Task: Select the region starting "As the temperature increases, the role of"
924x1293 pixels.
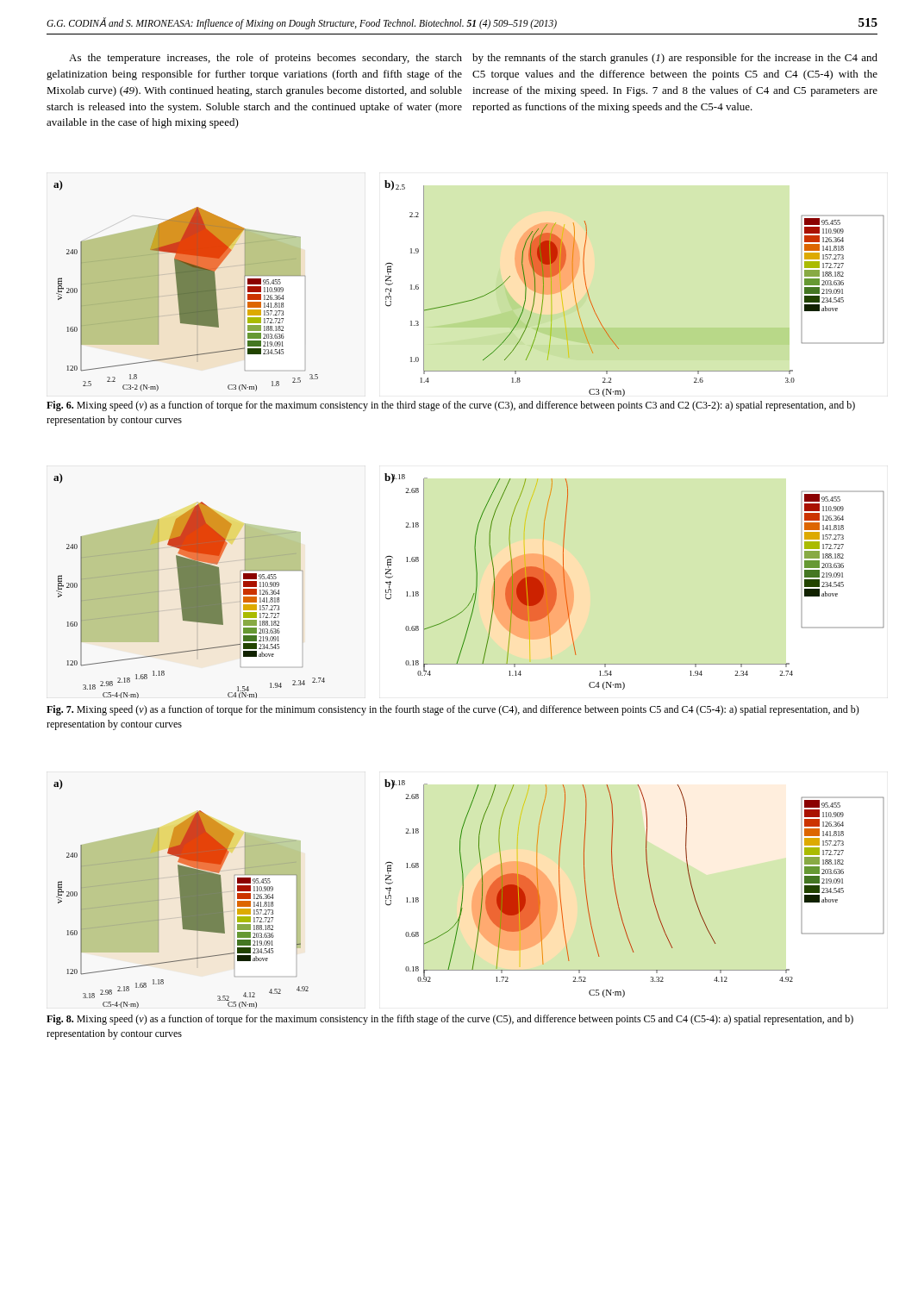Action: pyautogui.click(x=254, y=91)
